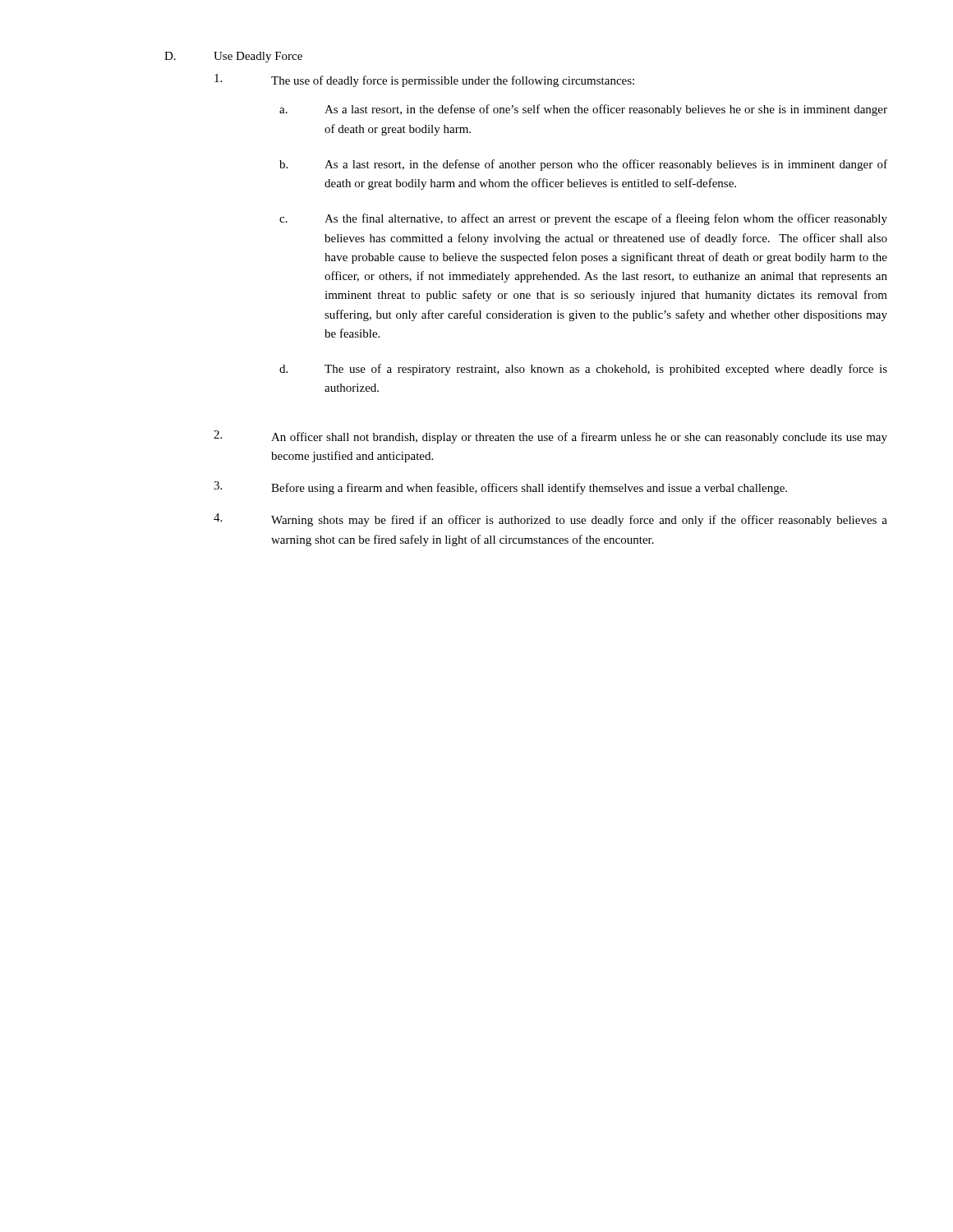Navigate to the element starting "d. The use of"

[583, 379]
